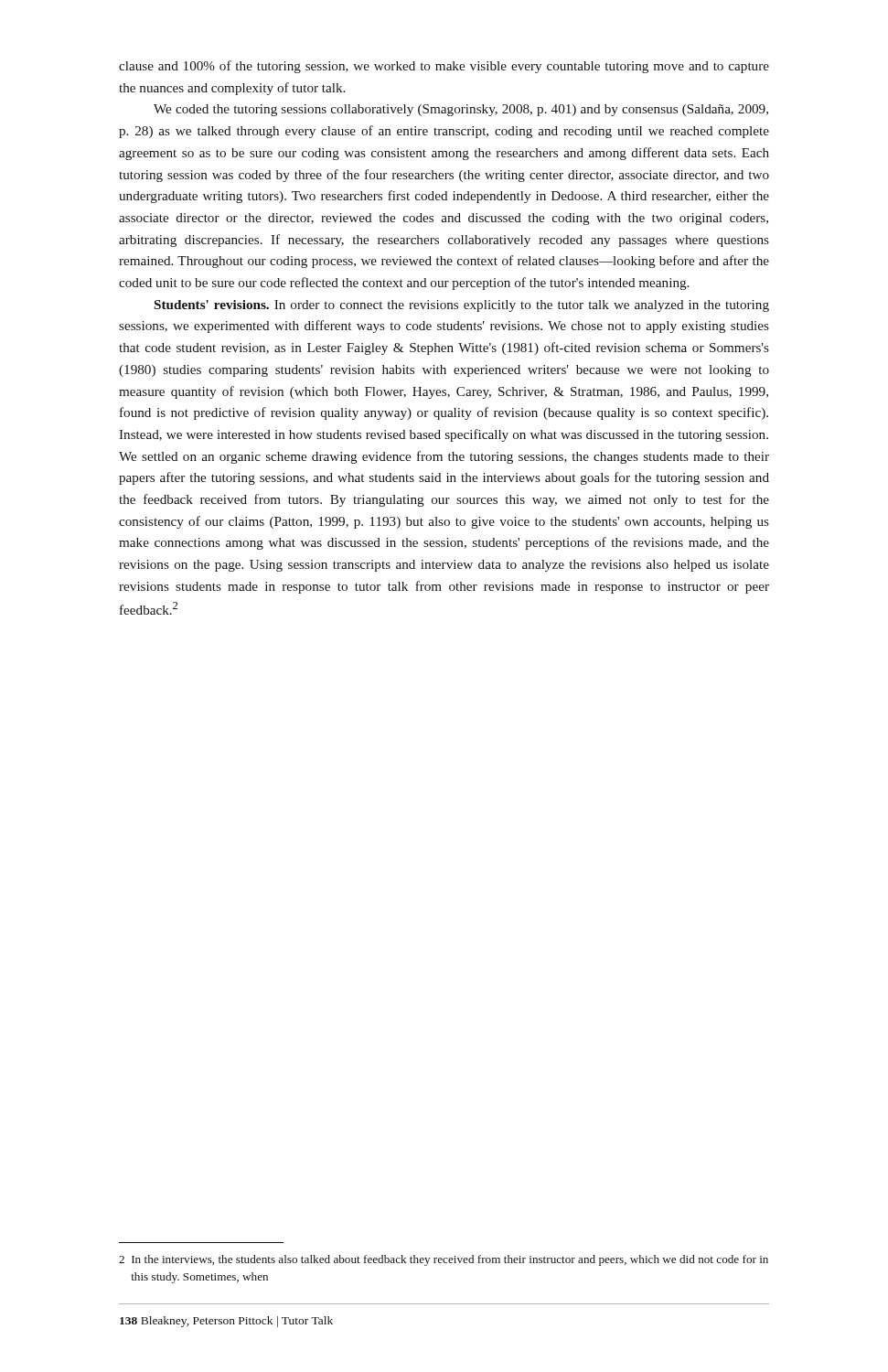Point to the text starting "clause and 100% of the tutoring"

(444, 338)
